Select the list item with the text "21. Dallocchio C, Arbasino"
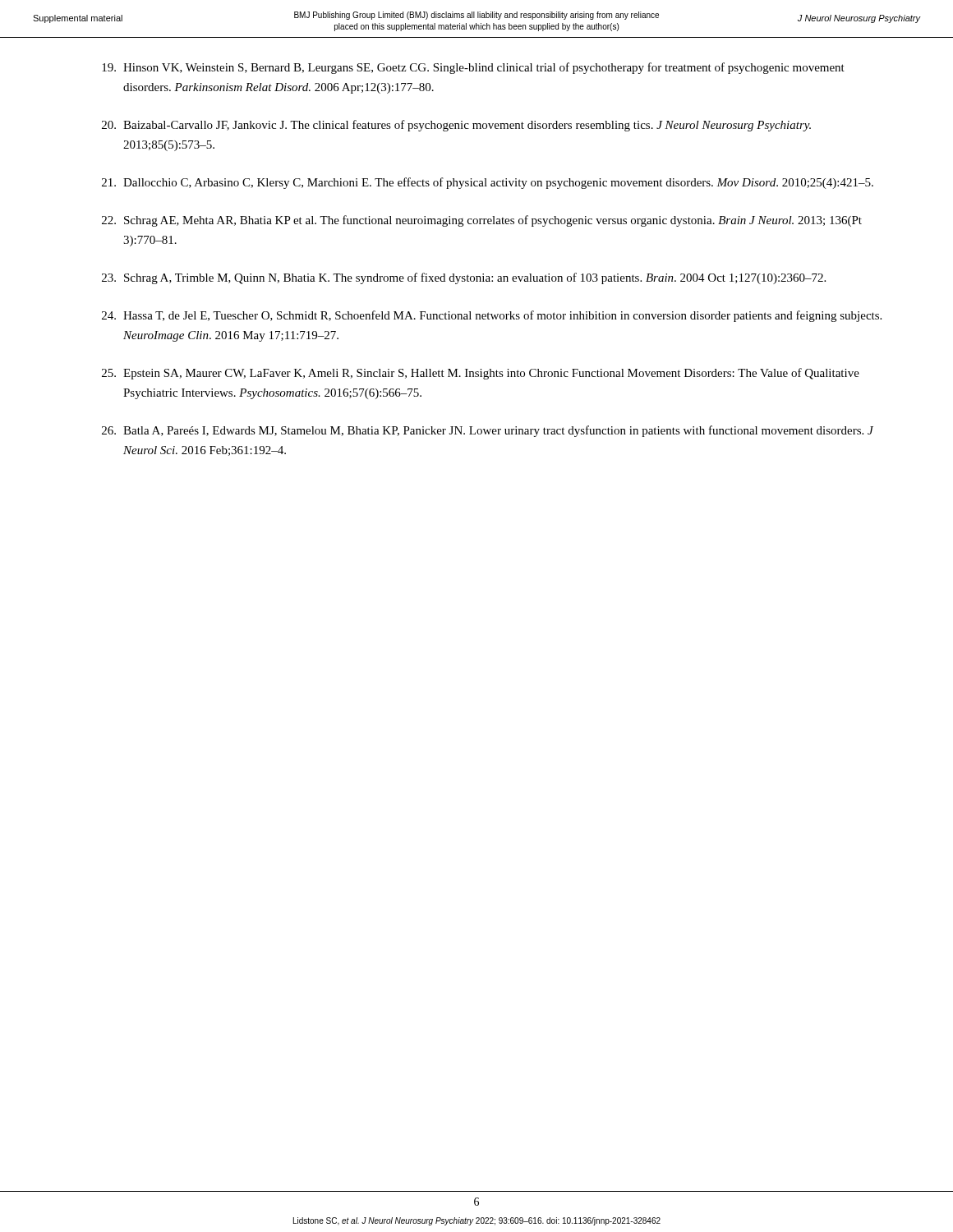 pos(485,182)
